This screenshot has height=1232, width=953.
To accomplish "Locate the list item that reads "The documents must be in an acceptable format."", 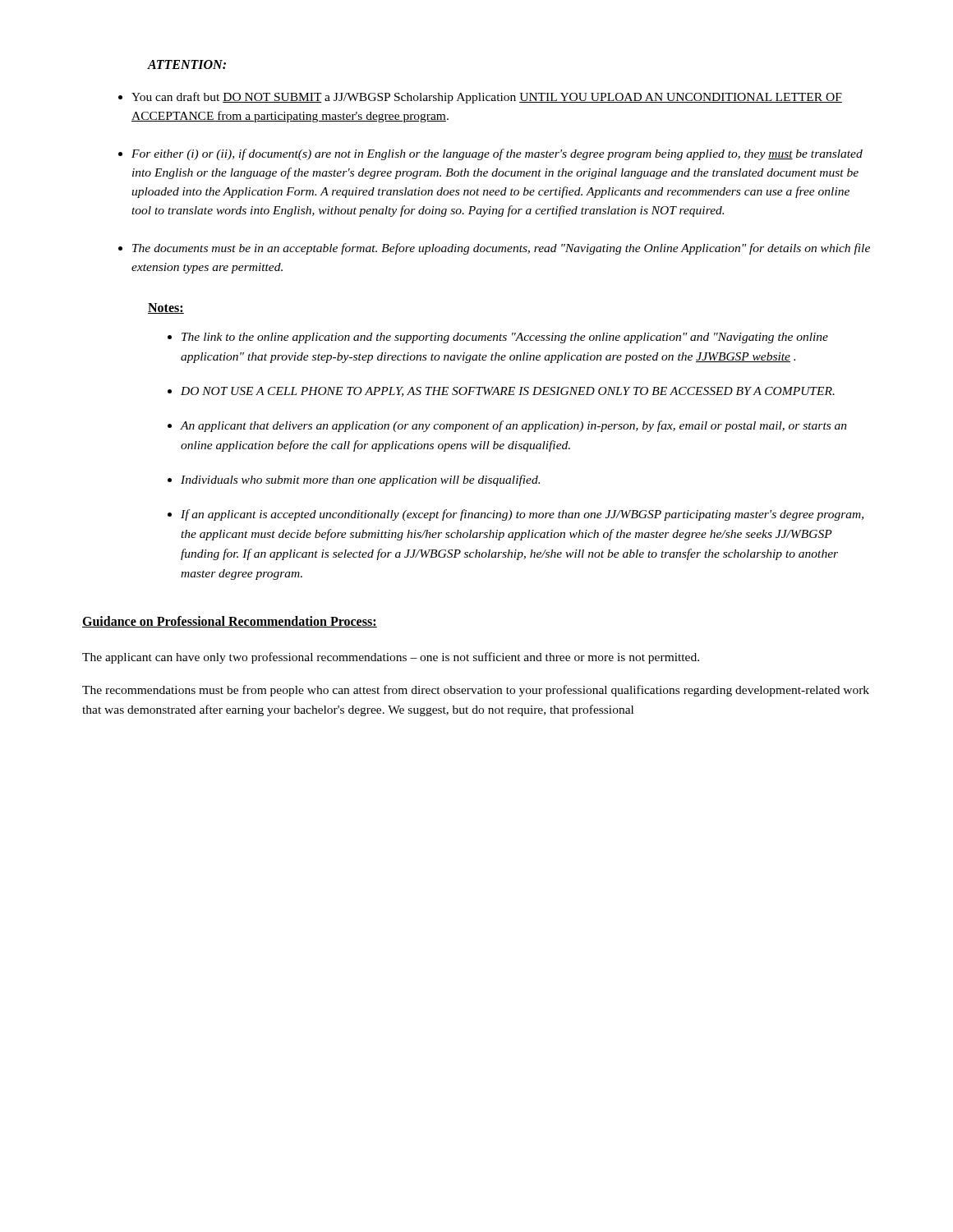I will click(501, 257).
